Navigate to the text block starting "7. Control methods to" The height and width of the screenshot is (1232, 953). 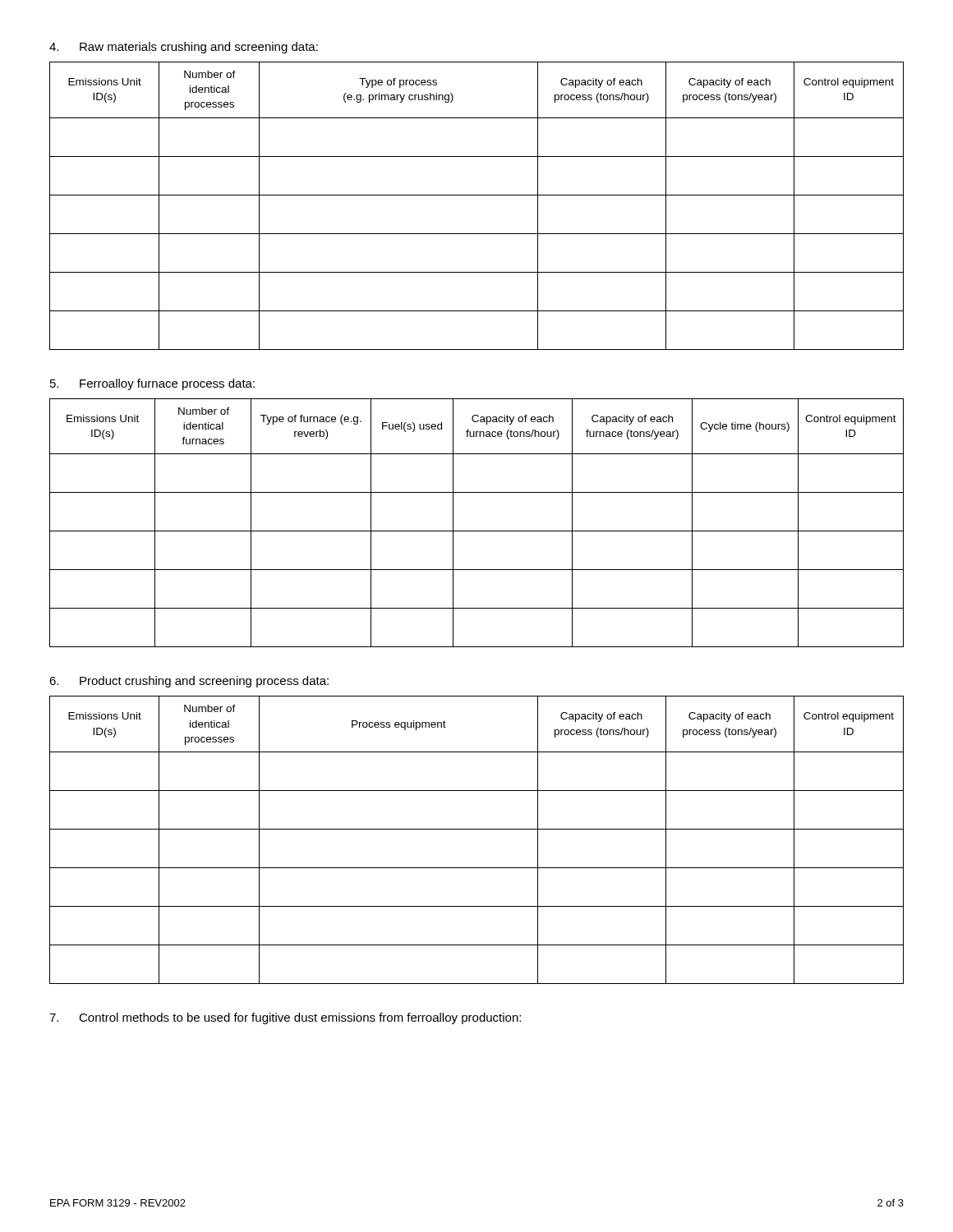pos(286,1017)
